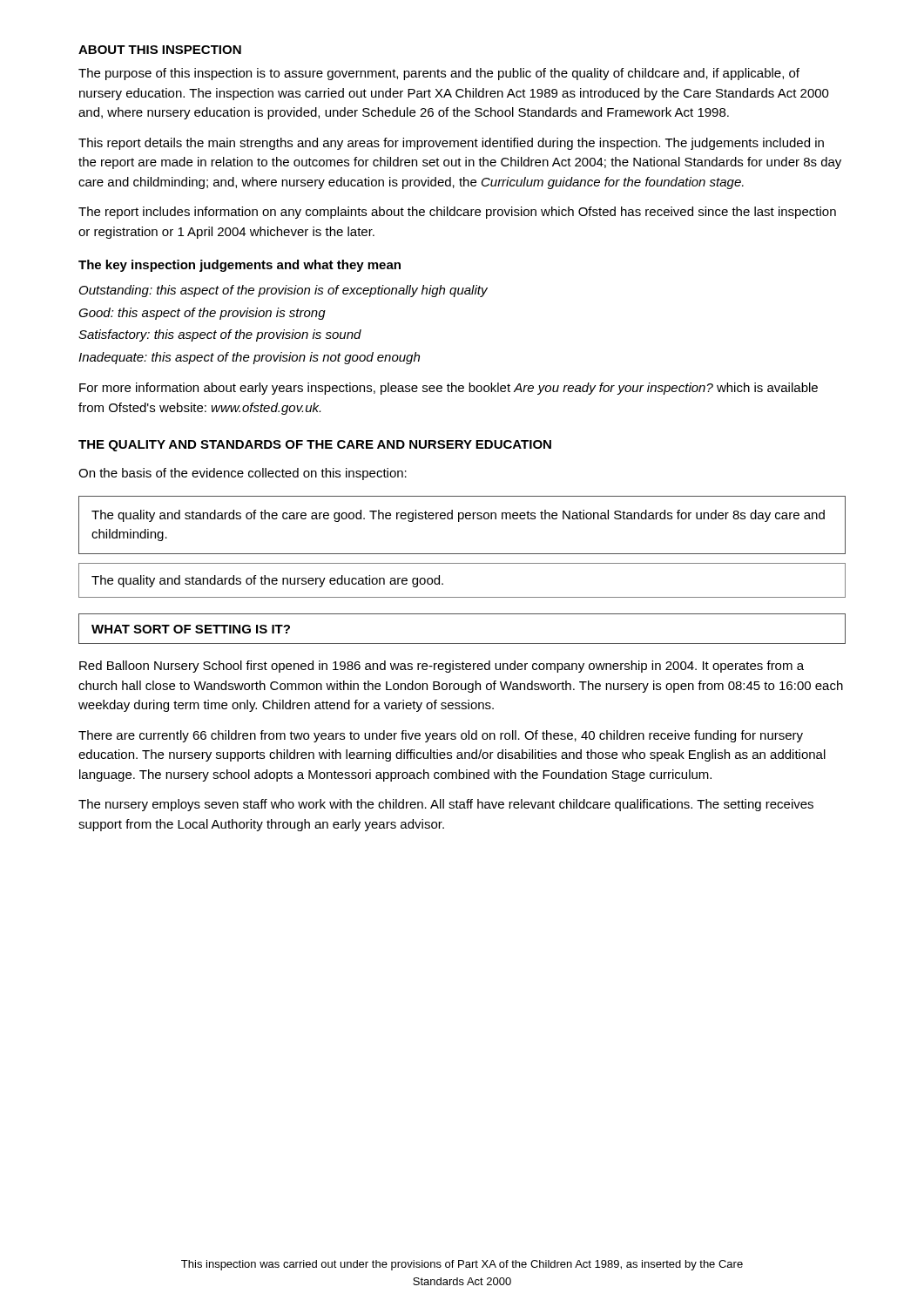Image resolution: width=924 pixels, height=1307 pixels.
Task: Find the block on this page that starts "For more information"
Action: pos(448,397)
